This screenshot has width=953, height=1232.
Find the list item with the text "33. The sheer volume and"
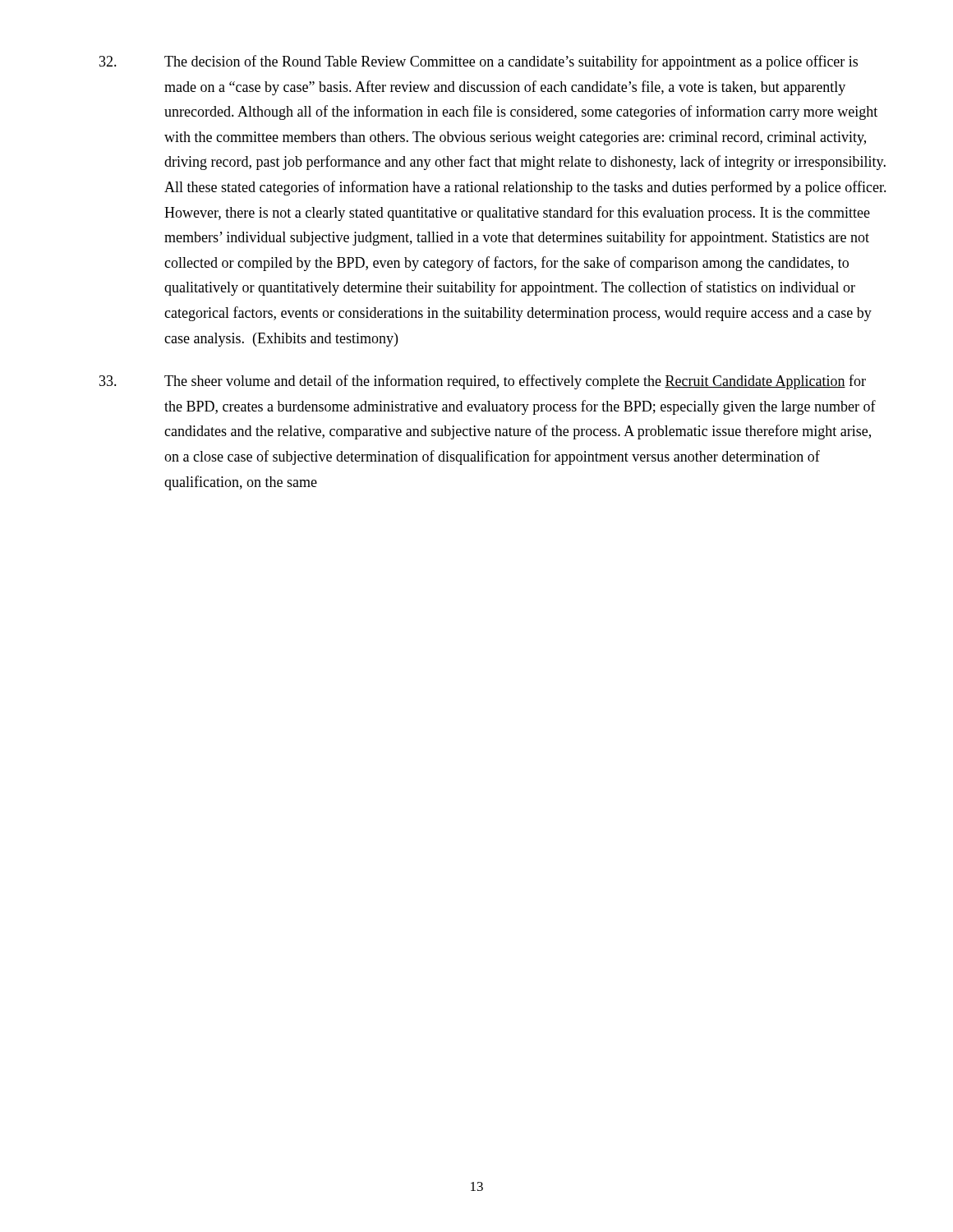click(x=493, y=432)
